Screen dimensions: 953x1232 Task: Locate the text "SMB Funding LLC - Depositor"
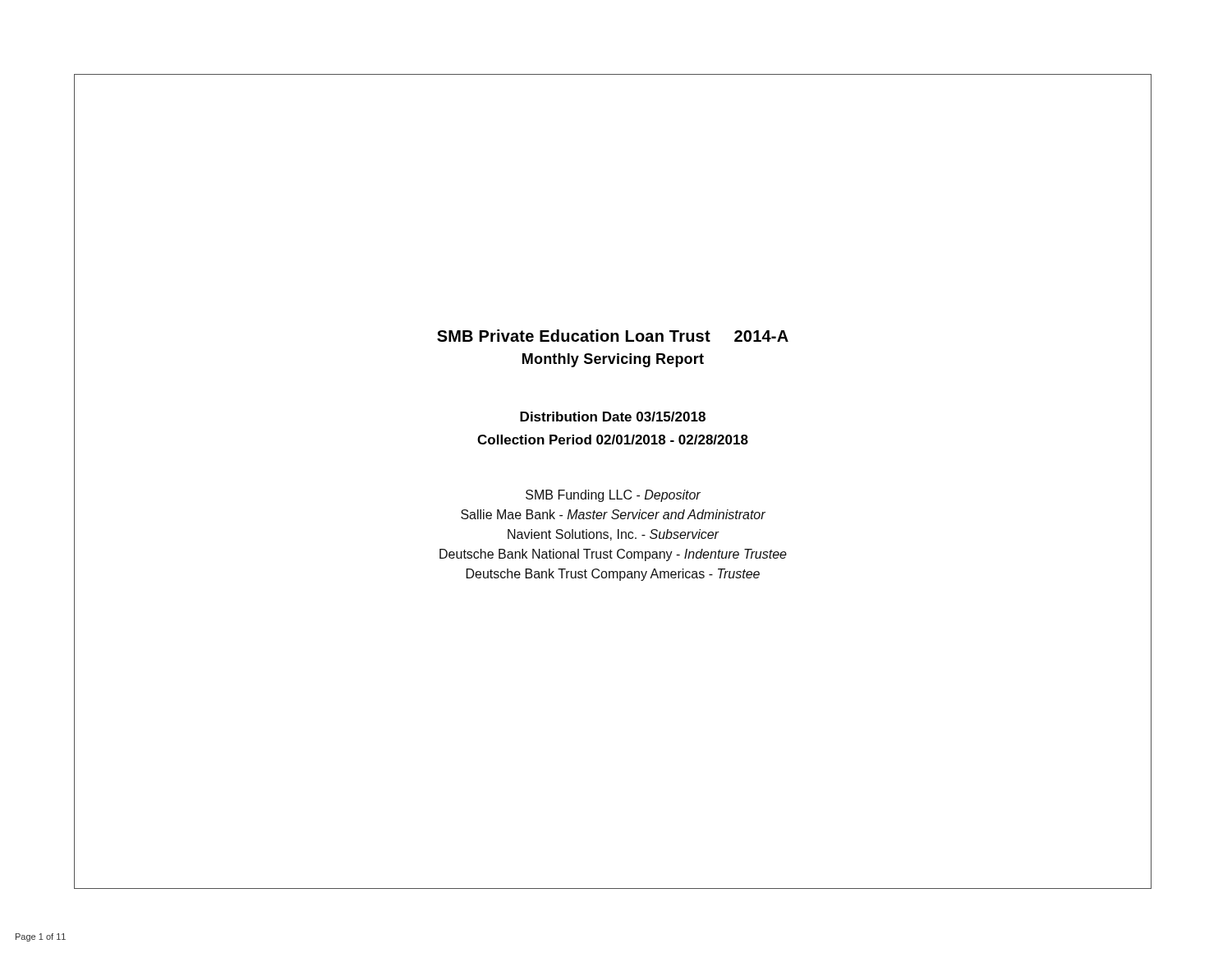pyautogui.click(x=613, y=495)
